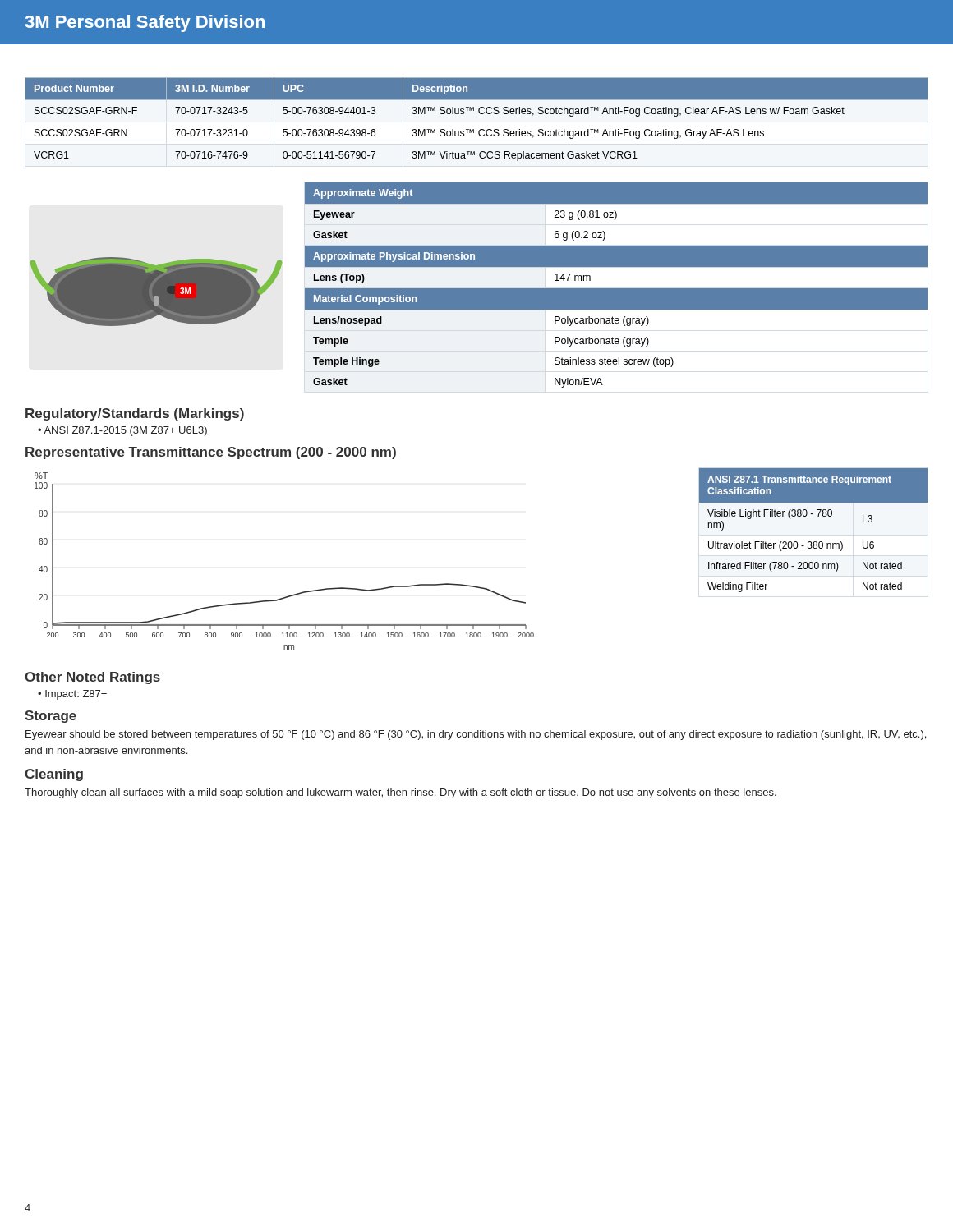Find the table that mentions "Product Number"

(476, 122)
